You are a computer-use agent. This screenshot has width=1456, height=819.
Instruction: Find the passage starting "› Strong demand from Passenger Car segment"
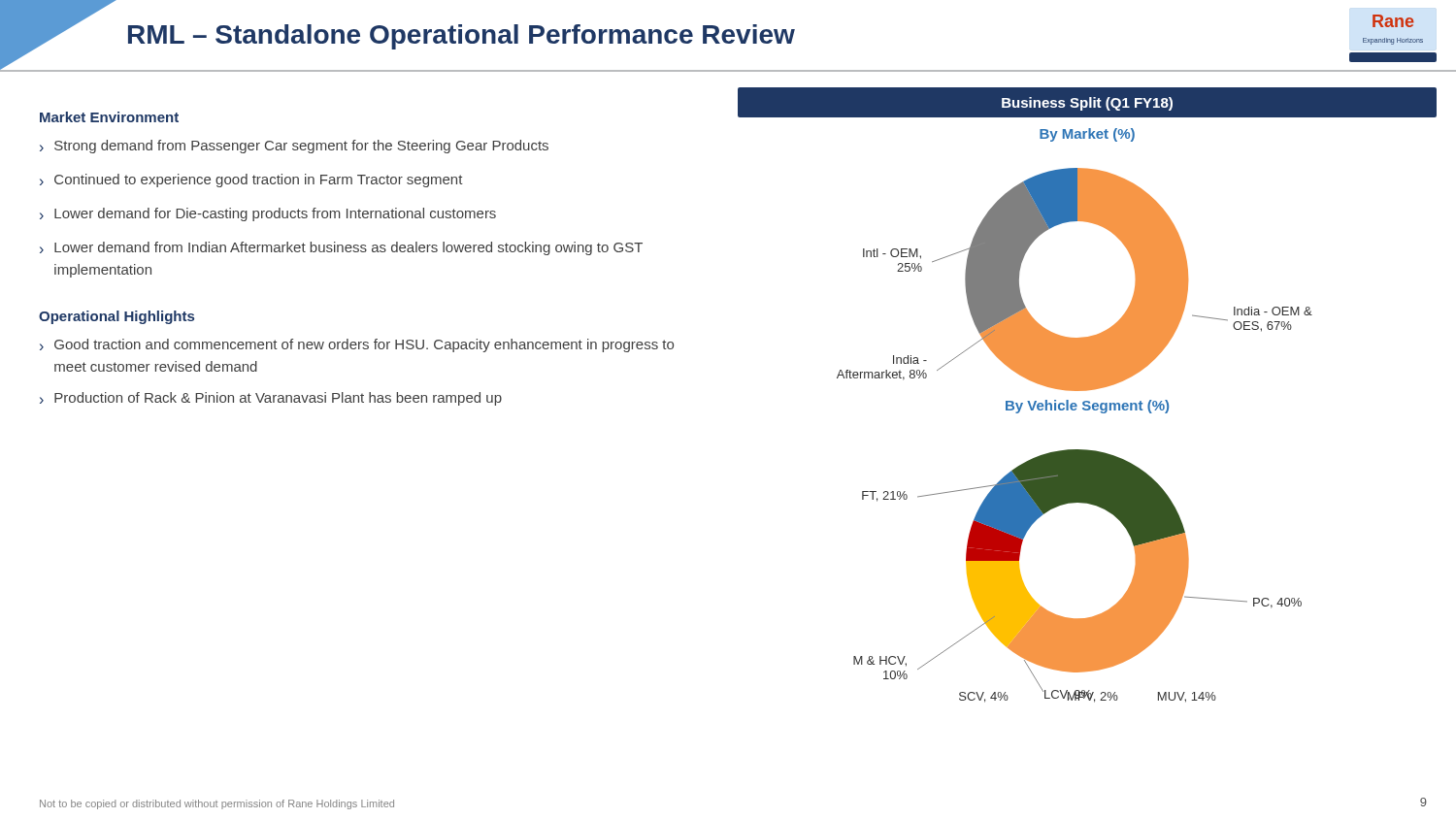pyautogui.click(x=294, y=147)
